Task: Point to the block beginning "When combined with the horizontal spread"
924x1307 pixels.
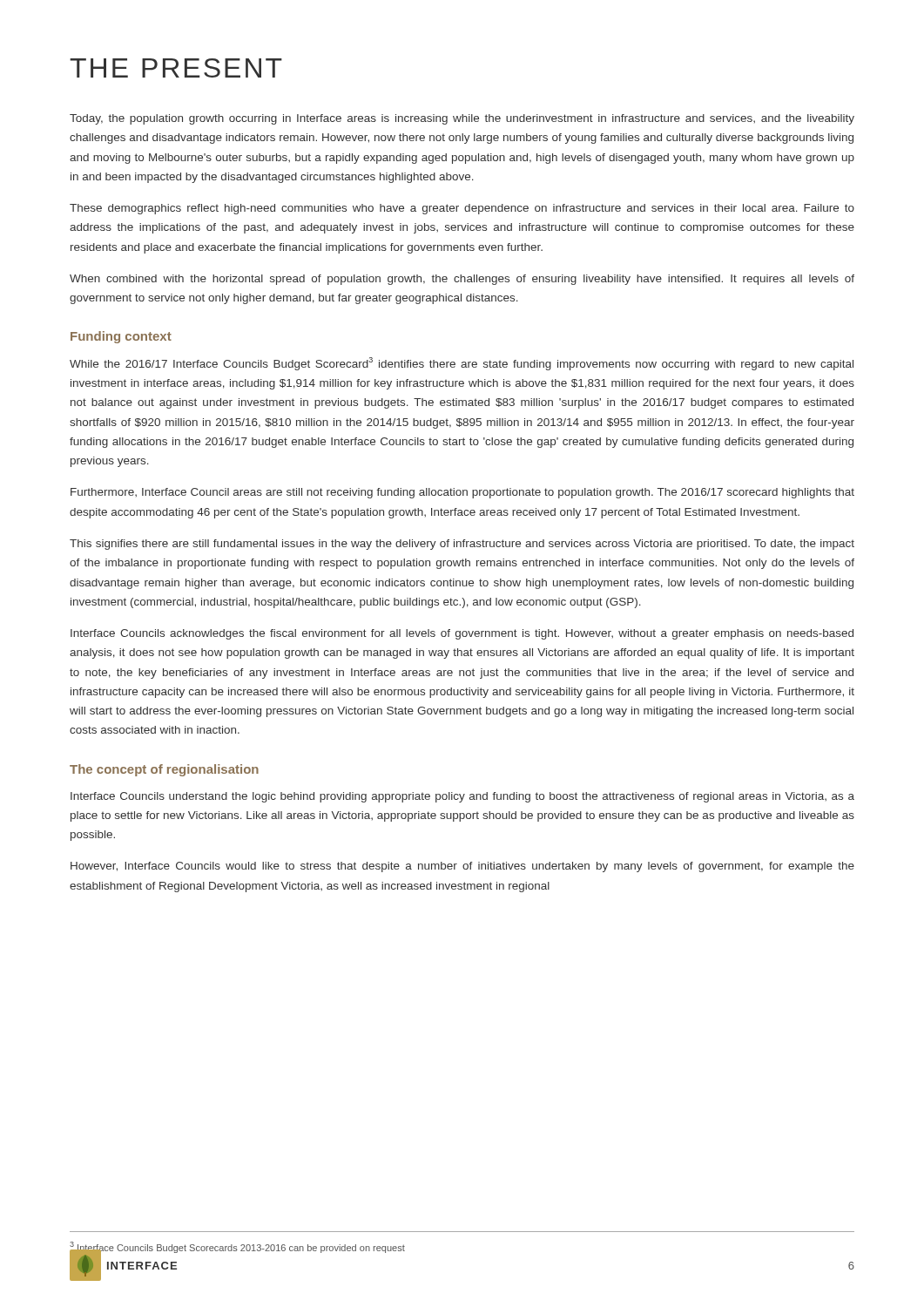Action: click(x=462, y=288)
